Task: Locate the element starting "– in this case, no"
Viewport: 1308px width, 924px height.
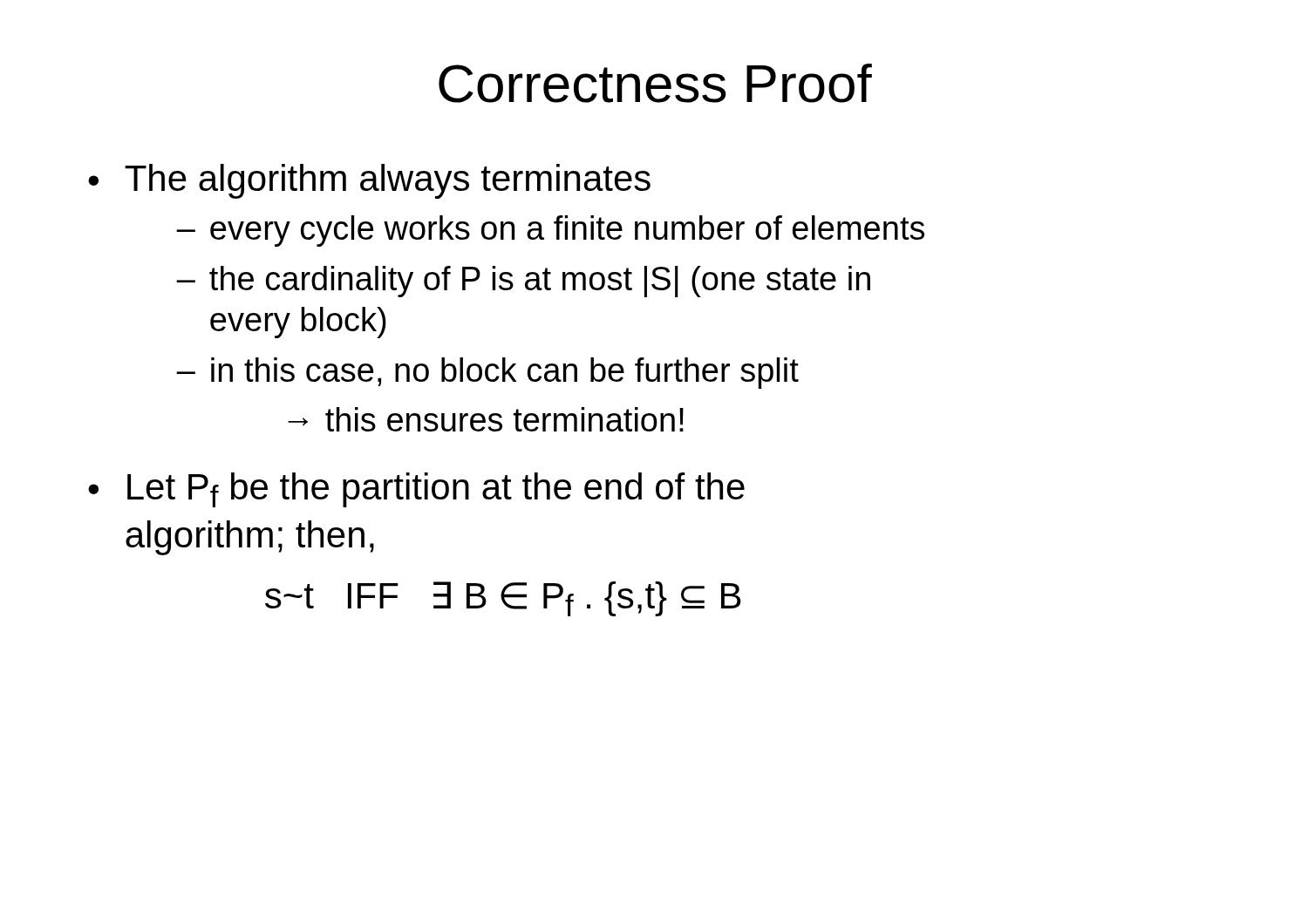Action: (x=488, y=371)
